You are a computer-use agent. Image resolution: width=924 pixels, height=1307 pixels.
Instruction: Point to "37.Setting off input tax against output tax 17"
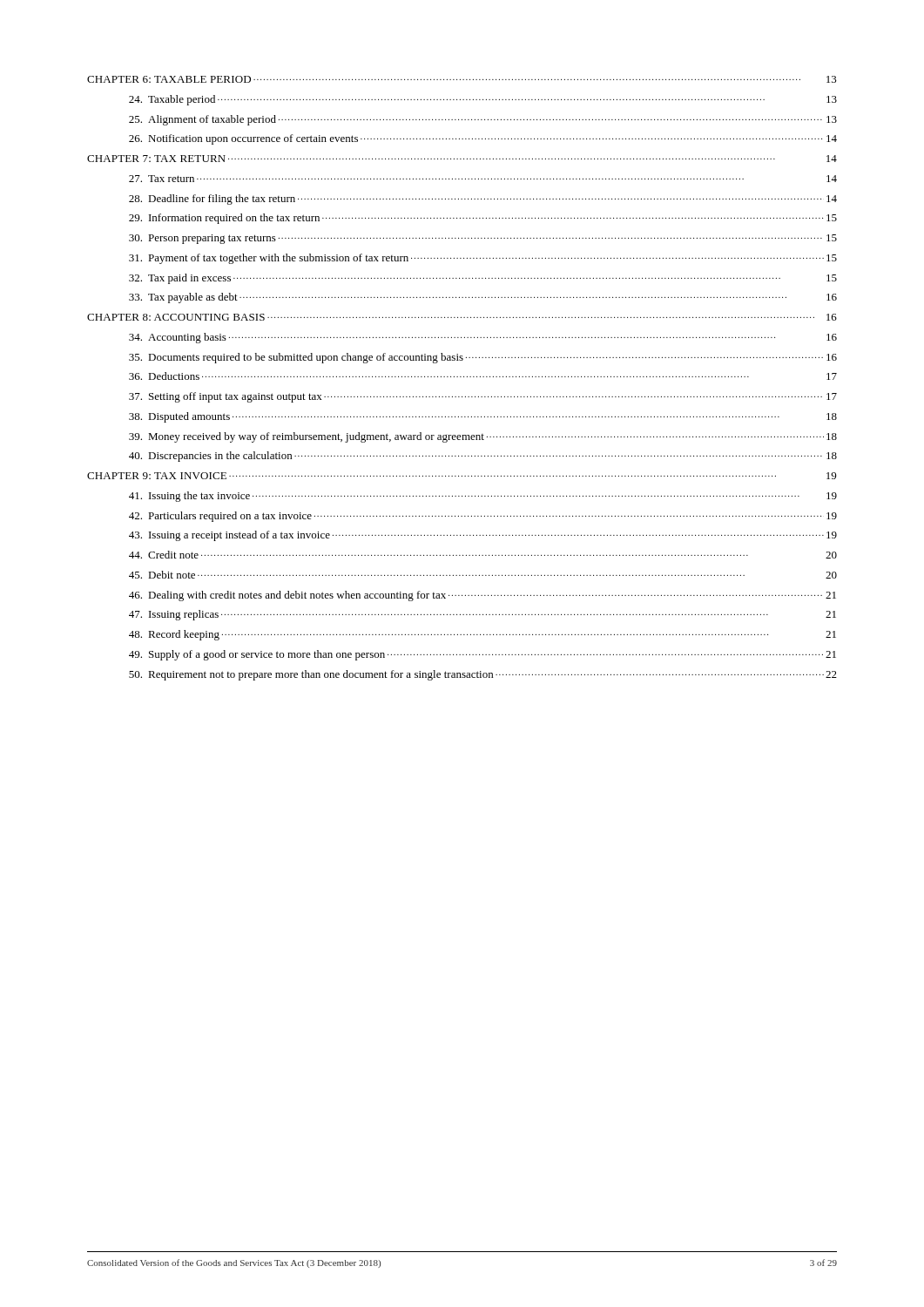(x=478, y=397)
